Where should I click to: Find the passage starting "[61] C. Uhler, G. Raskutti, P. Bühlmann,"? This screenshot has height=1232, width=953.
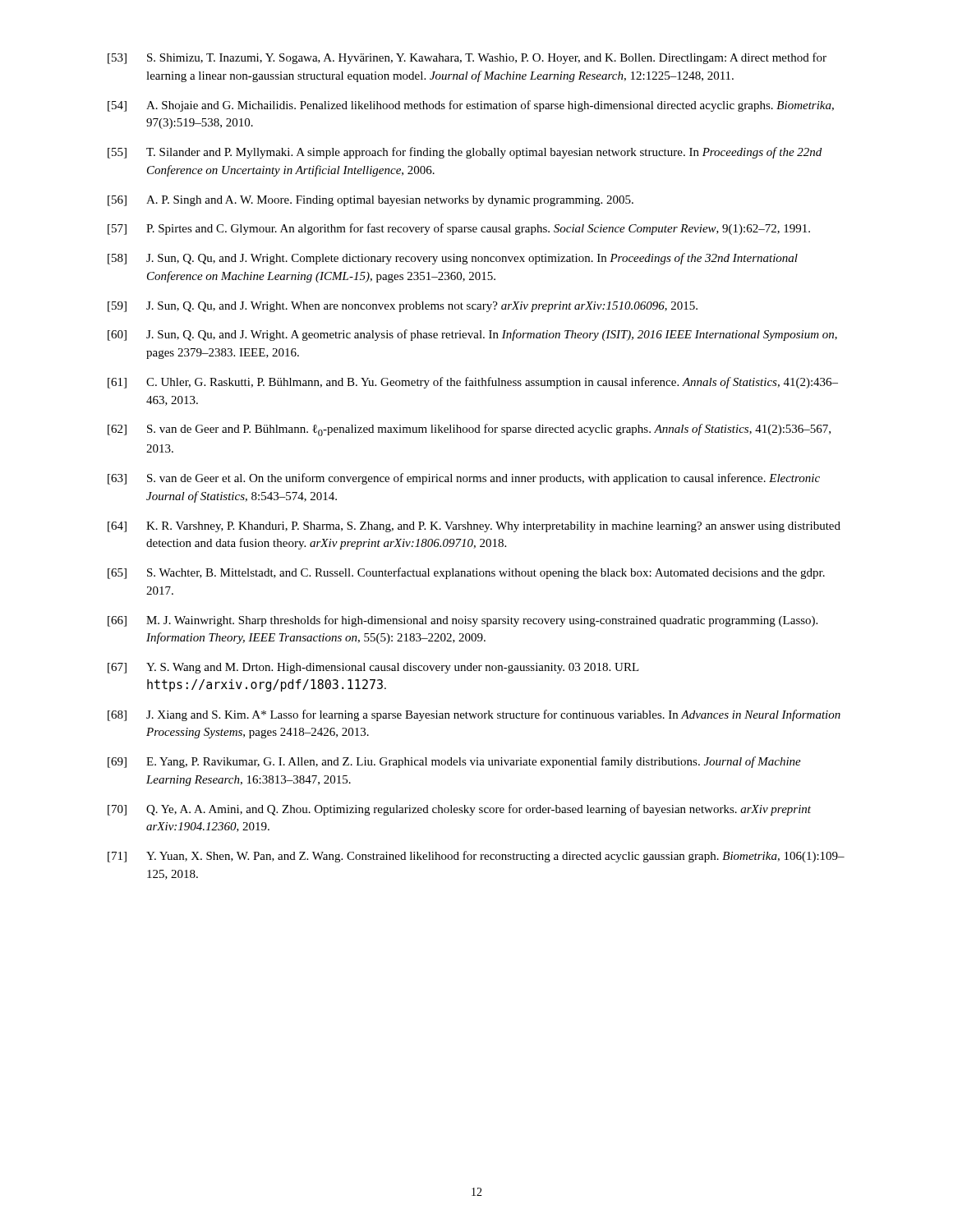(x=476, y=391)
